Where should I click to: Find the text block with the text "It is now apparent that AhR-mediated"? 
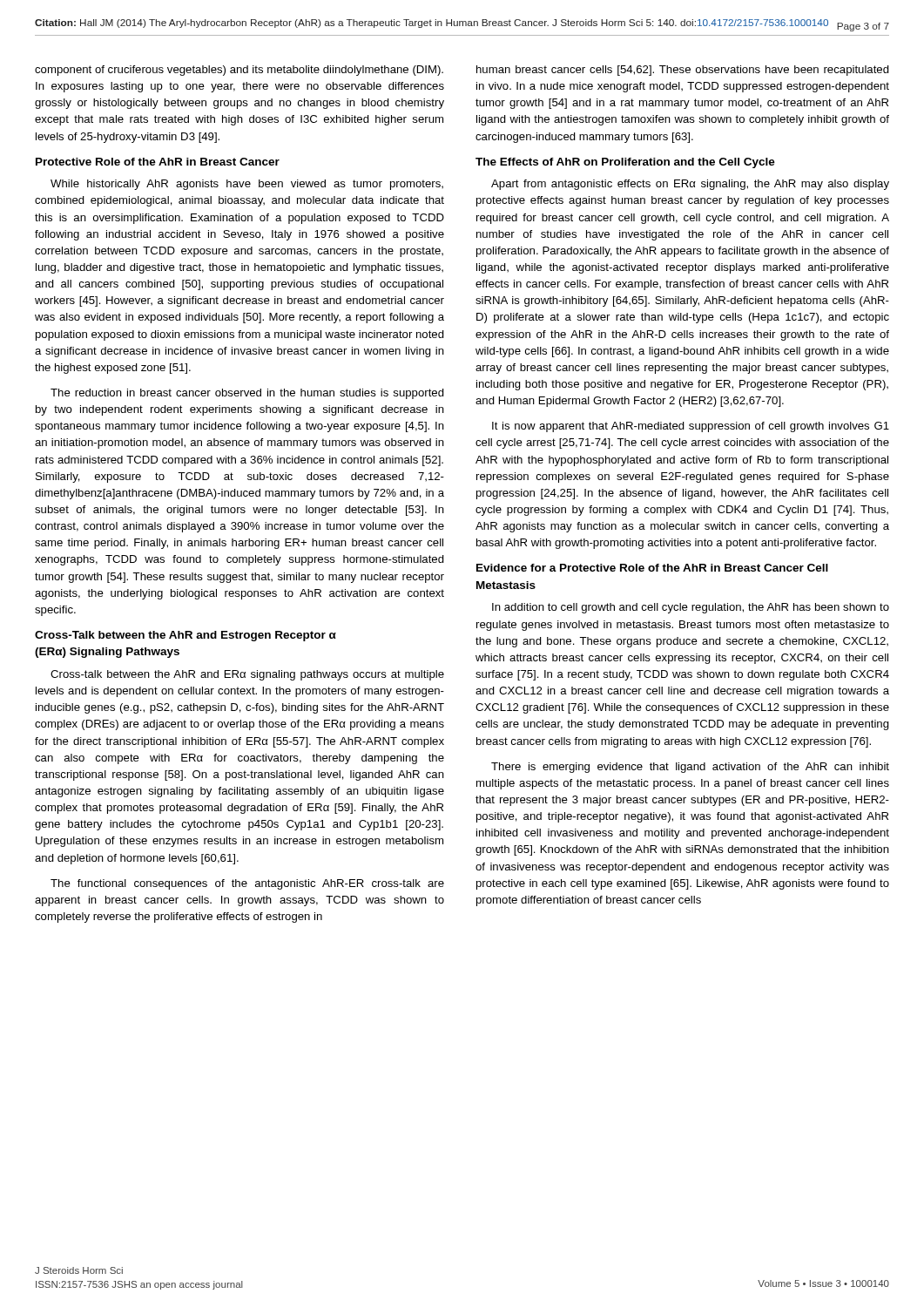pos(682,484)
